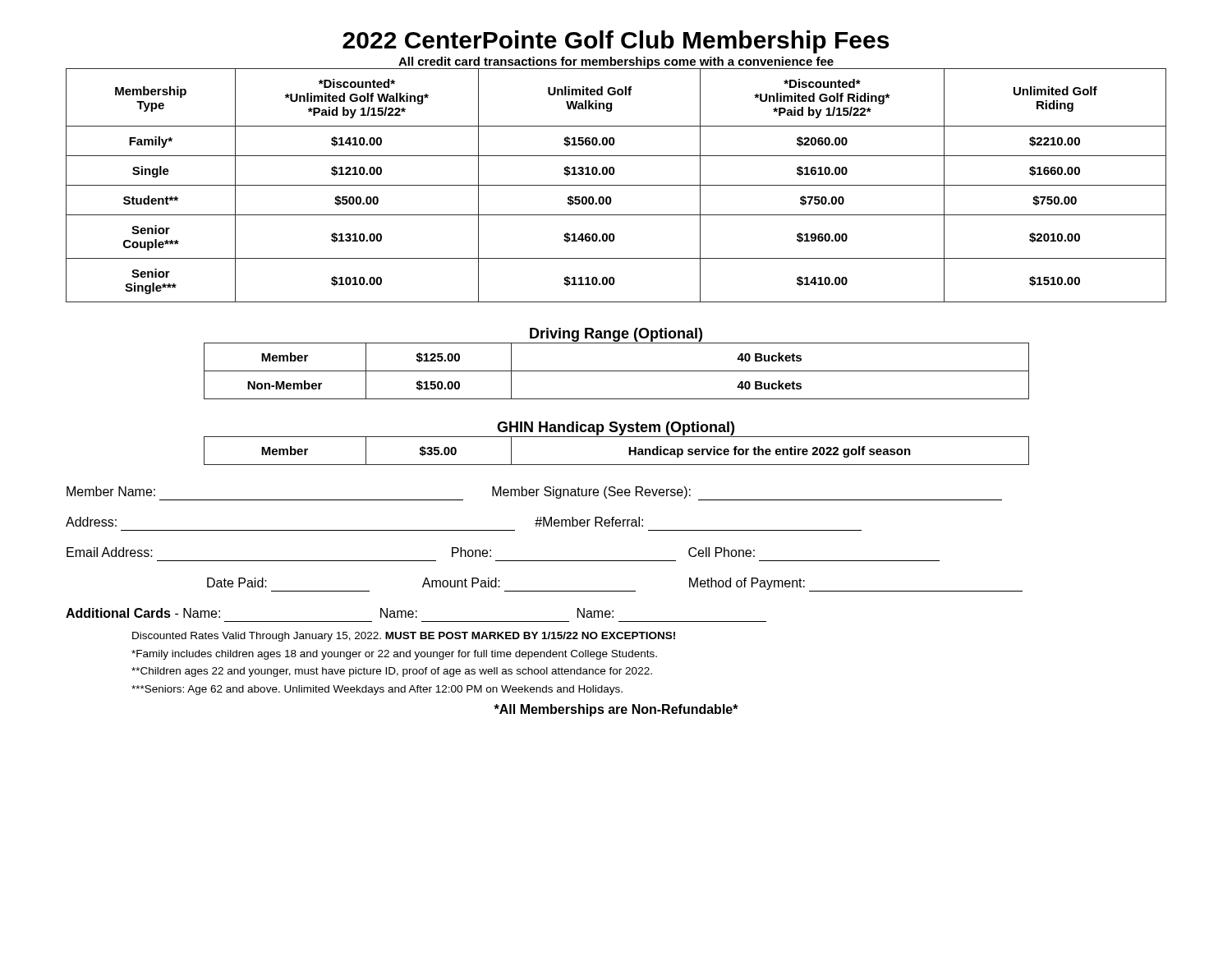Viewport: 1232px width, 953px height.
Task: Find the footnote
Action: pyautogui.click(x=404, y=662)
